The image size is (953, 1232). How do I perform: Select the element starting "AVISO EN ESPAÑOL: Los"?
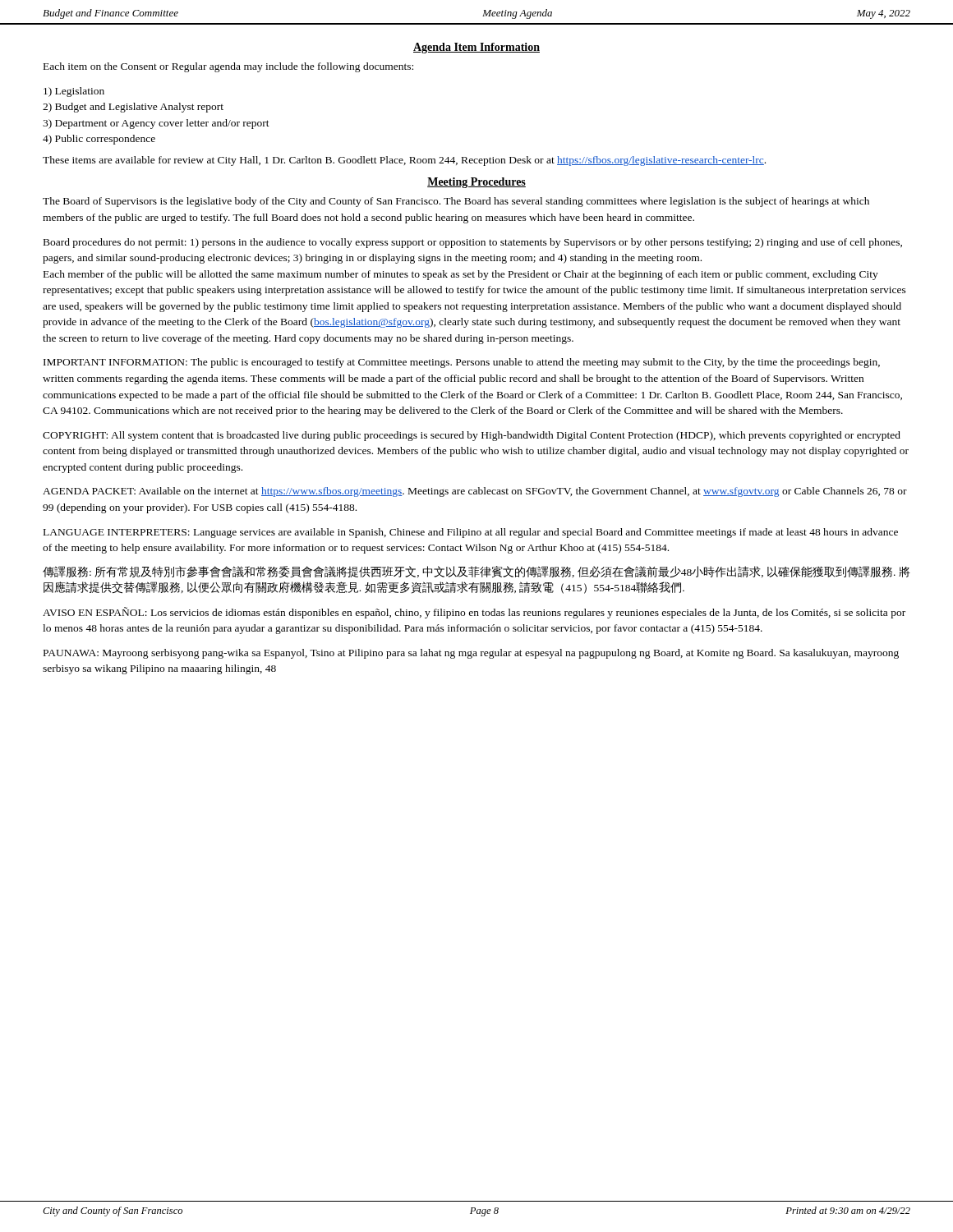tap(474, 620)
